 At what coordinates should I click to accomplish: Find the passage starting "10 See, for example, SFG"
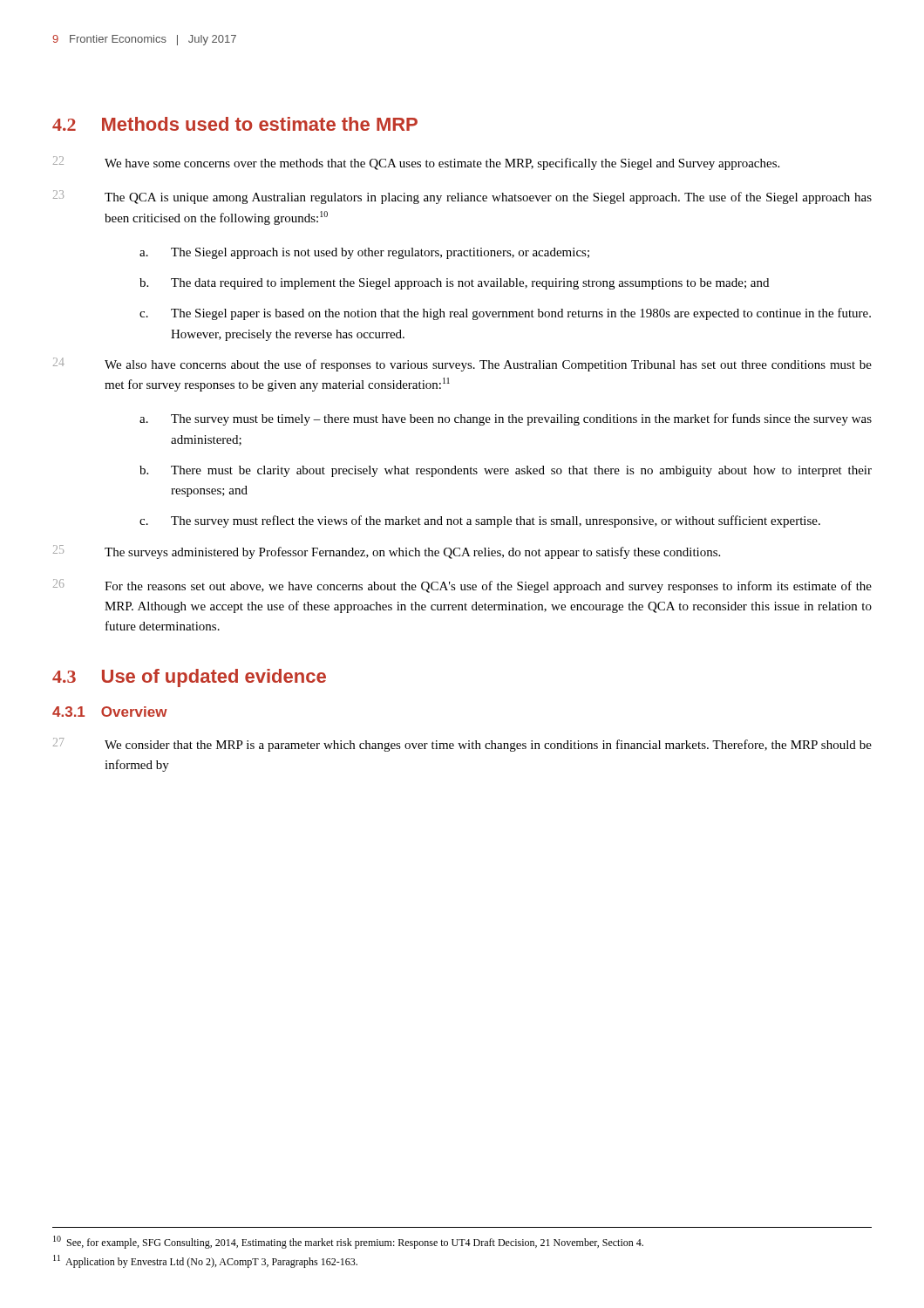tap(348, 1242)
